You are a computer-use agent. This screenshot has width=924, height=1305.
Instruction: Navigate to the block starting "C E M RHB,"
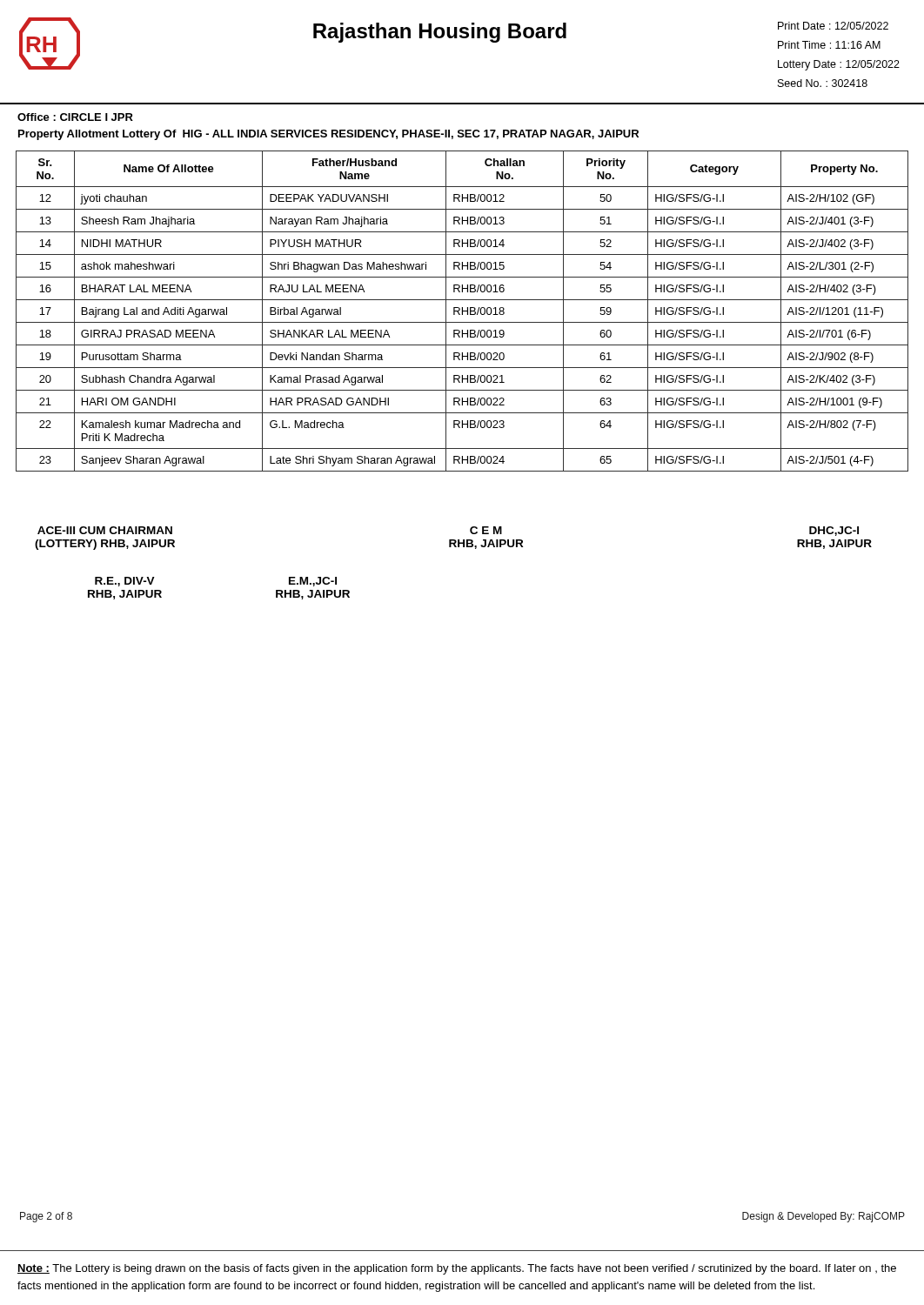[x=486, y=536]
